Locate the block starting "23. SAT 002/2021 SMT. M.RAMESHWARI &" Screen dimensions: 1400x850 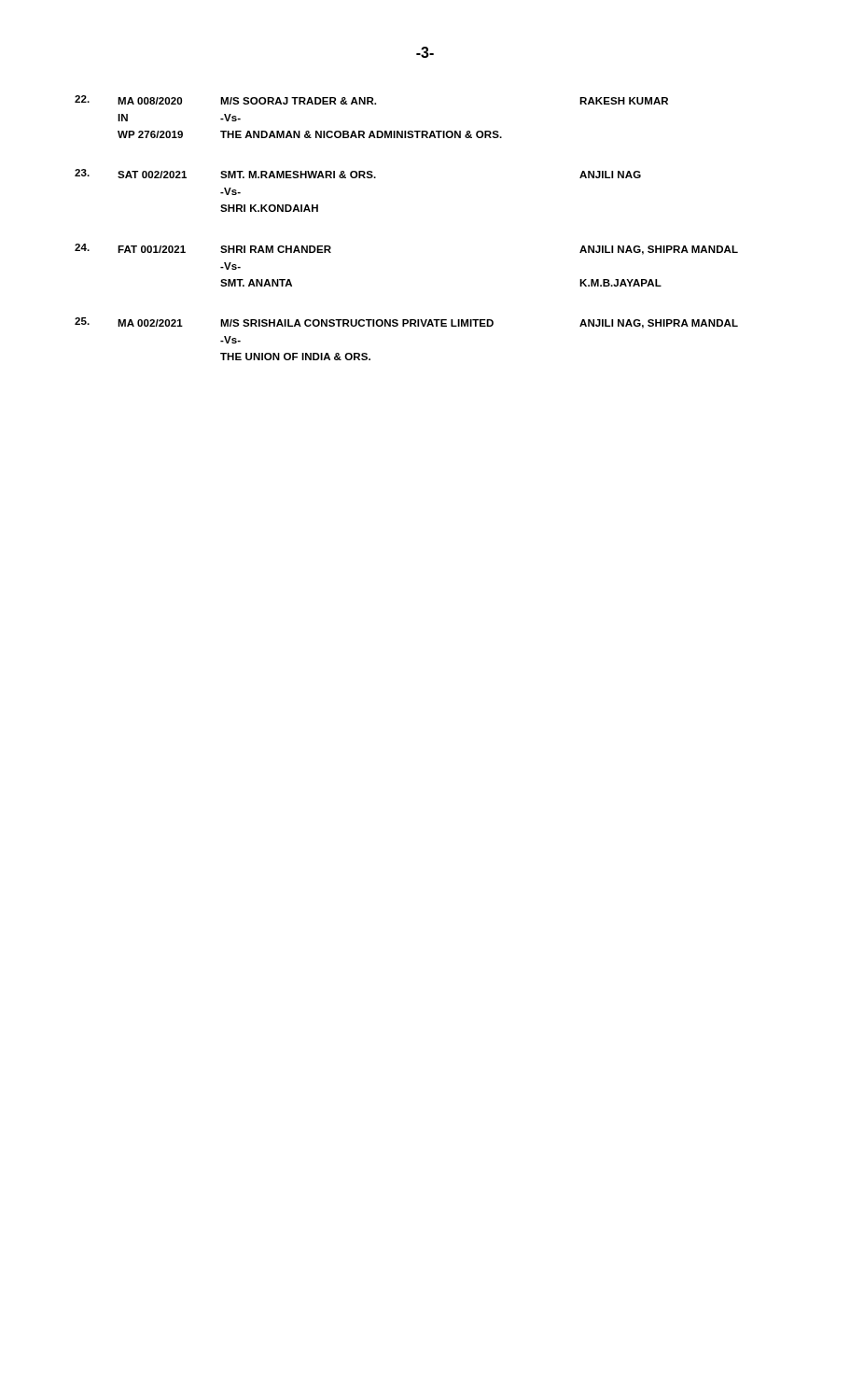pyautogui.click(x=358, y=174)
